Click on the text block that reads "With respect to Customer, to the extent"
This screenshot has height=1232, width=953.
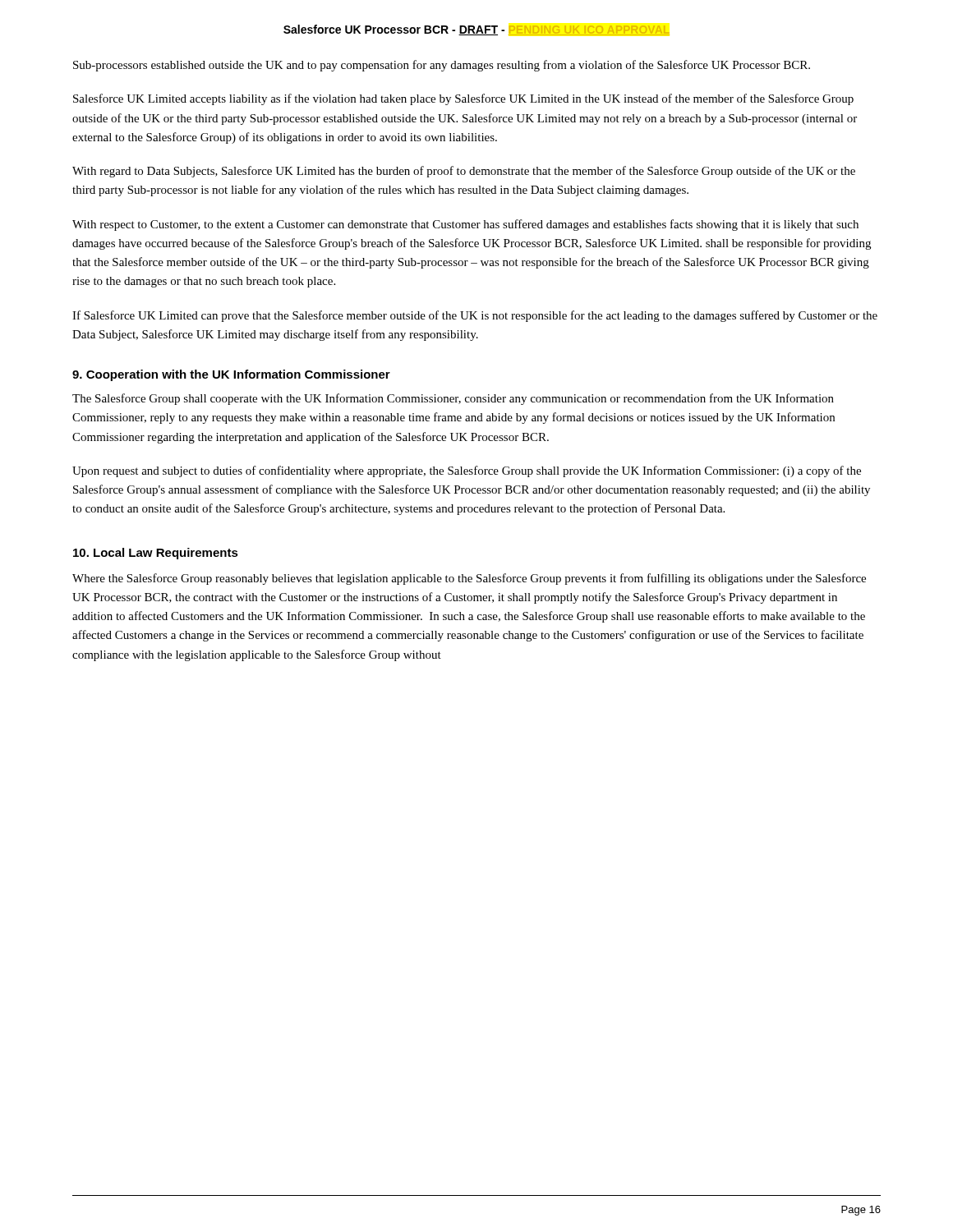click(472, 252)
